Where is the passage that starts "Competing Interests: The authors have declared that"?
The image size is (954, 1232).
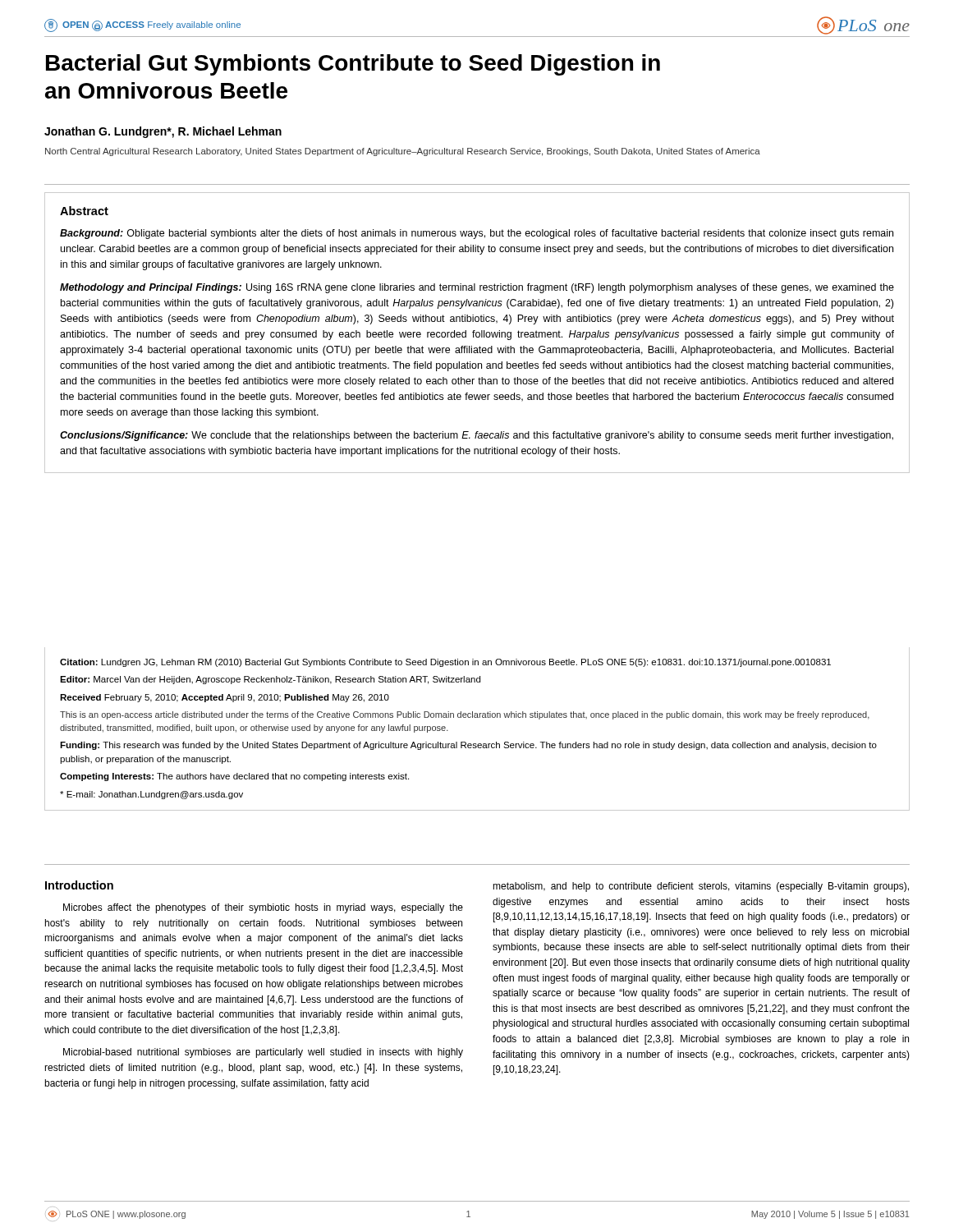tap(235, 776)
